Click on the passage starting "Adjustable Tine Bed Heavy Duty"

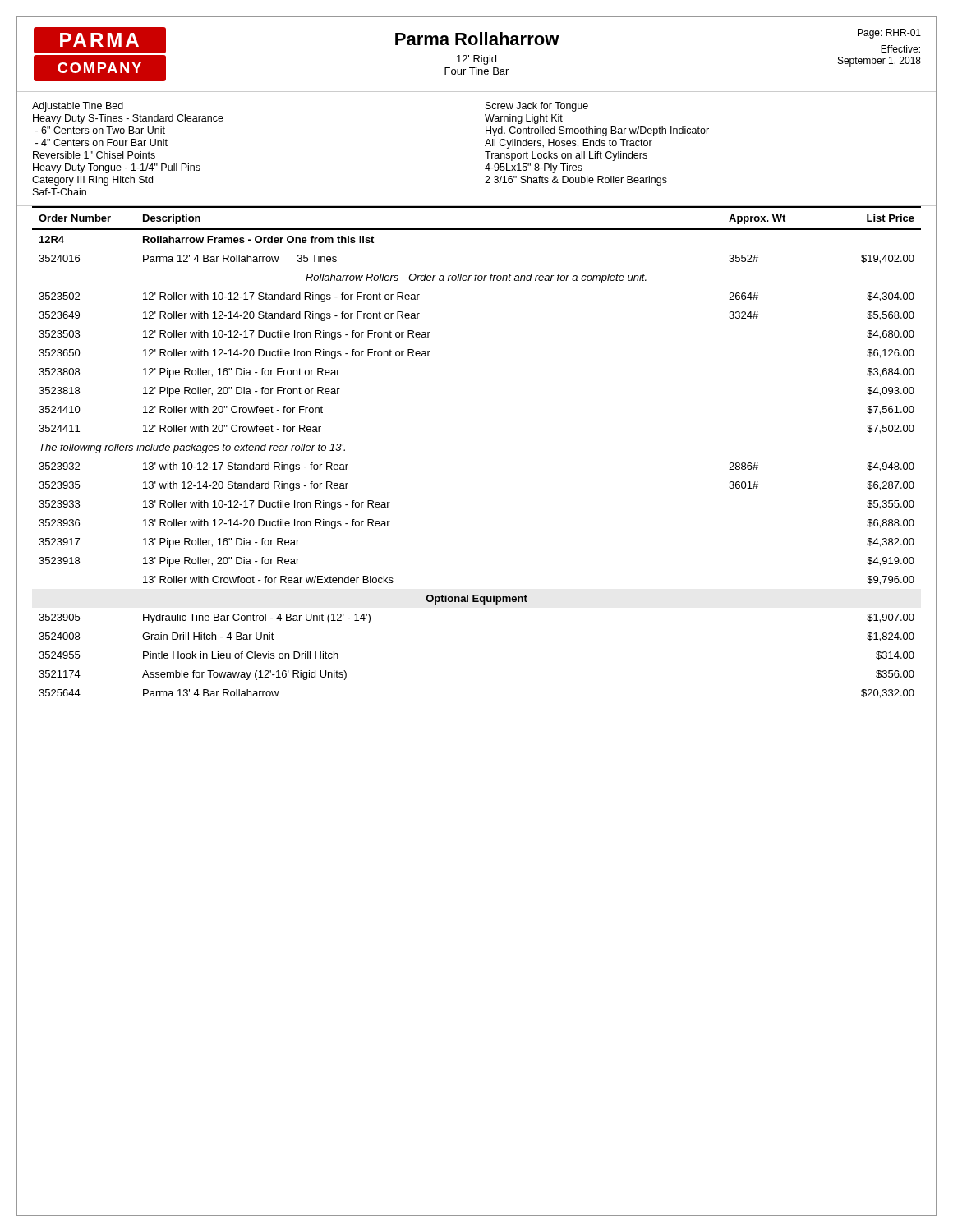point(78,107)
